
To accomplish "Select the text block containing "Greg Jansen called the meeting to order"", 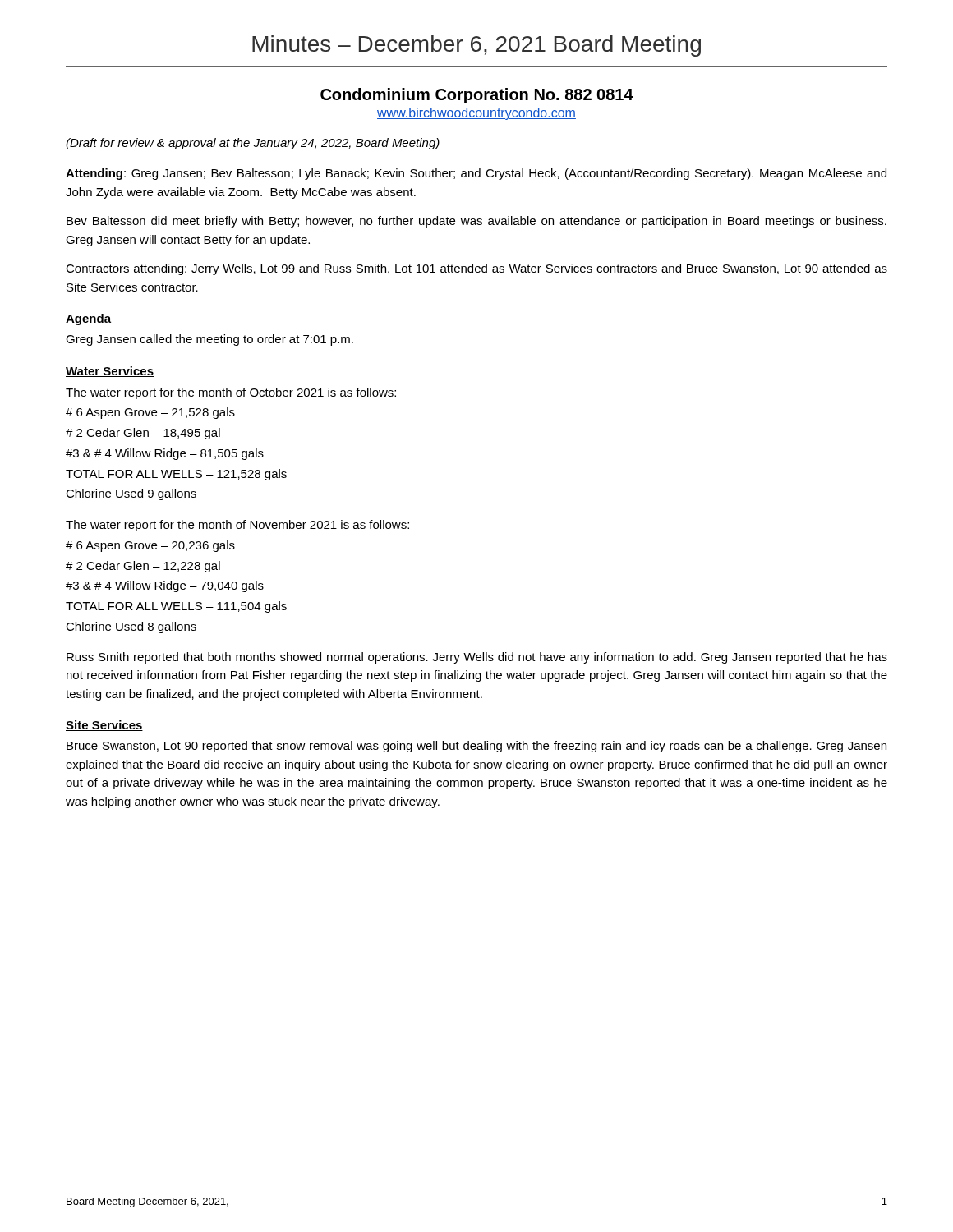I will point(210,339).
